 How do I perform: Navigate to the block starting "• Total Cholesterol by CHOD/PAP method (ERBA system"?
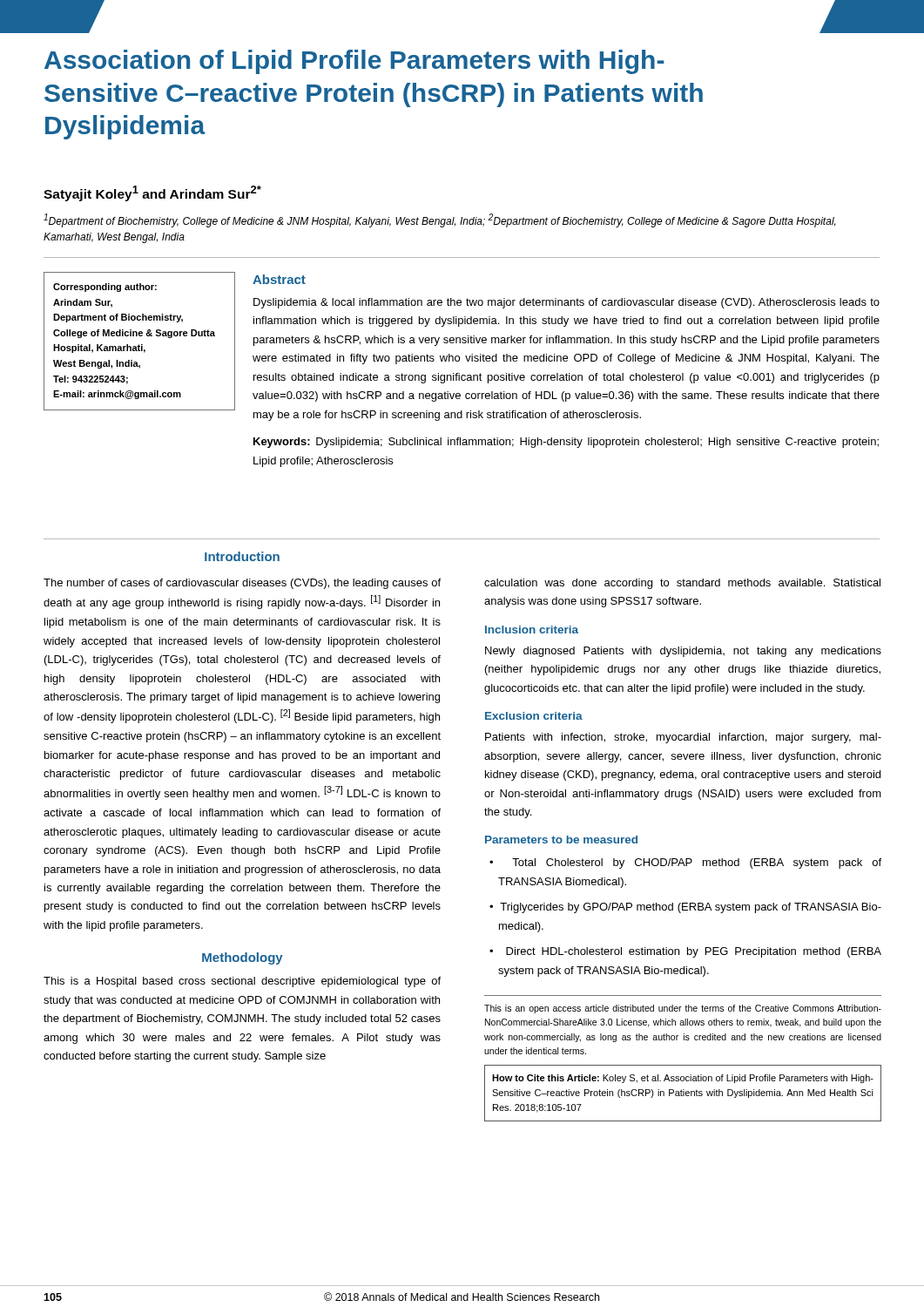(x=685, y=872)
